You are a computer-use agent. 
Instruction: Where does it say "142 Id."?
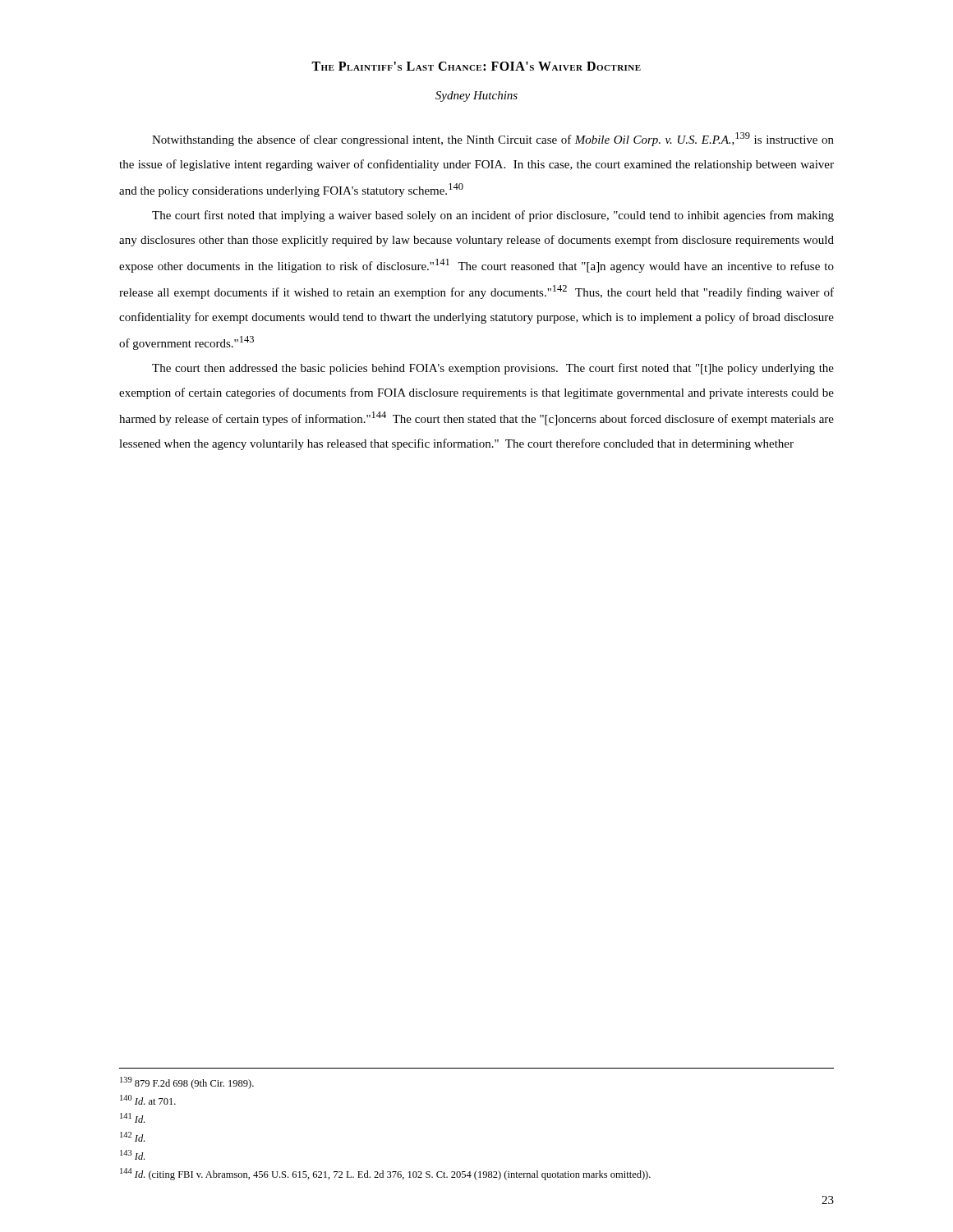click(x=132, y=1137)
